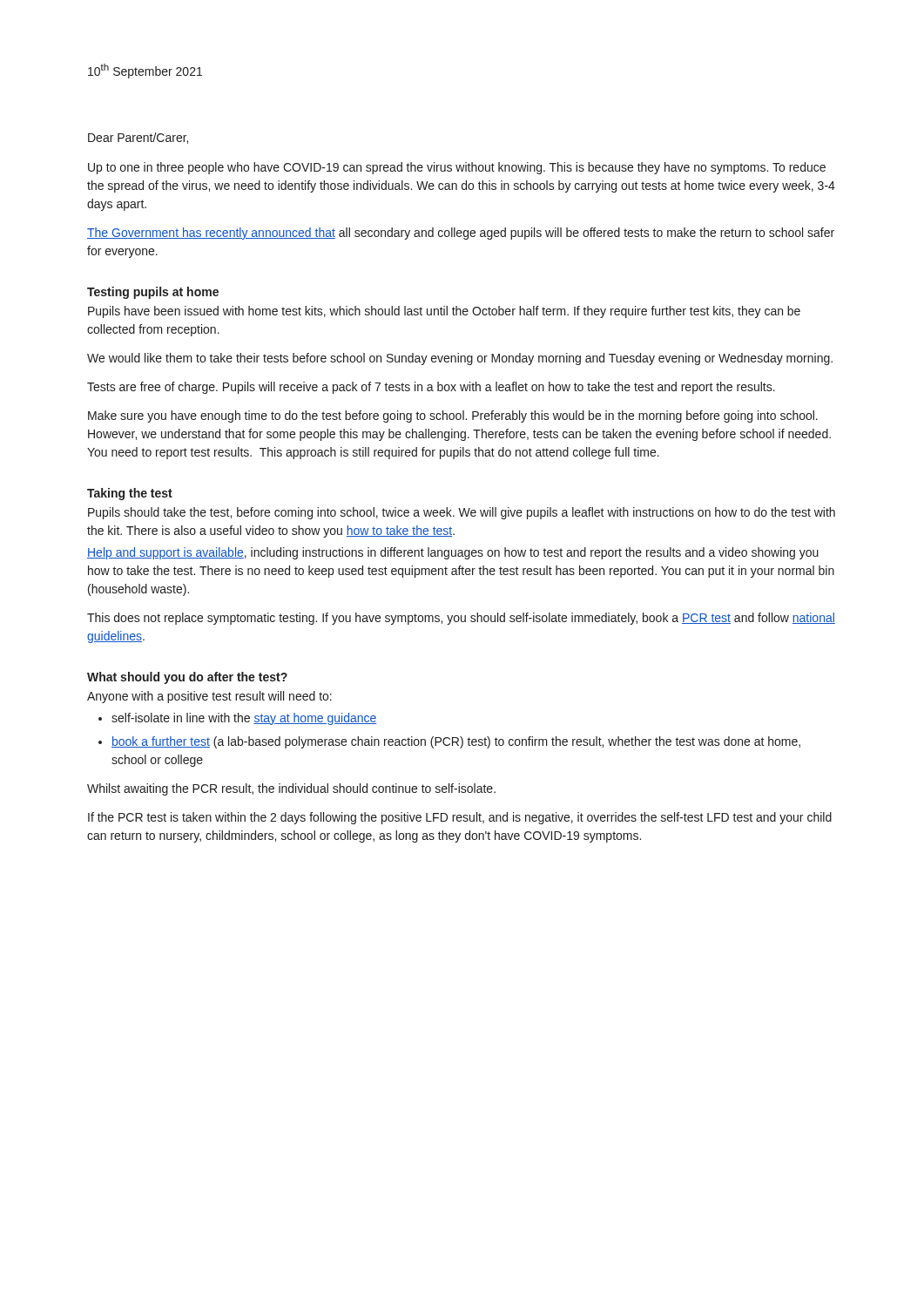
Task: Select the section header that says "What should you do after"
Action: 187,677
